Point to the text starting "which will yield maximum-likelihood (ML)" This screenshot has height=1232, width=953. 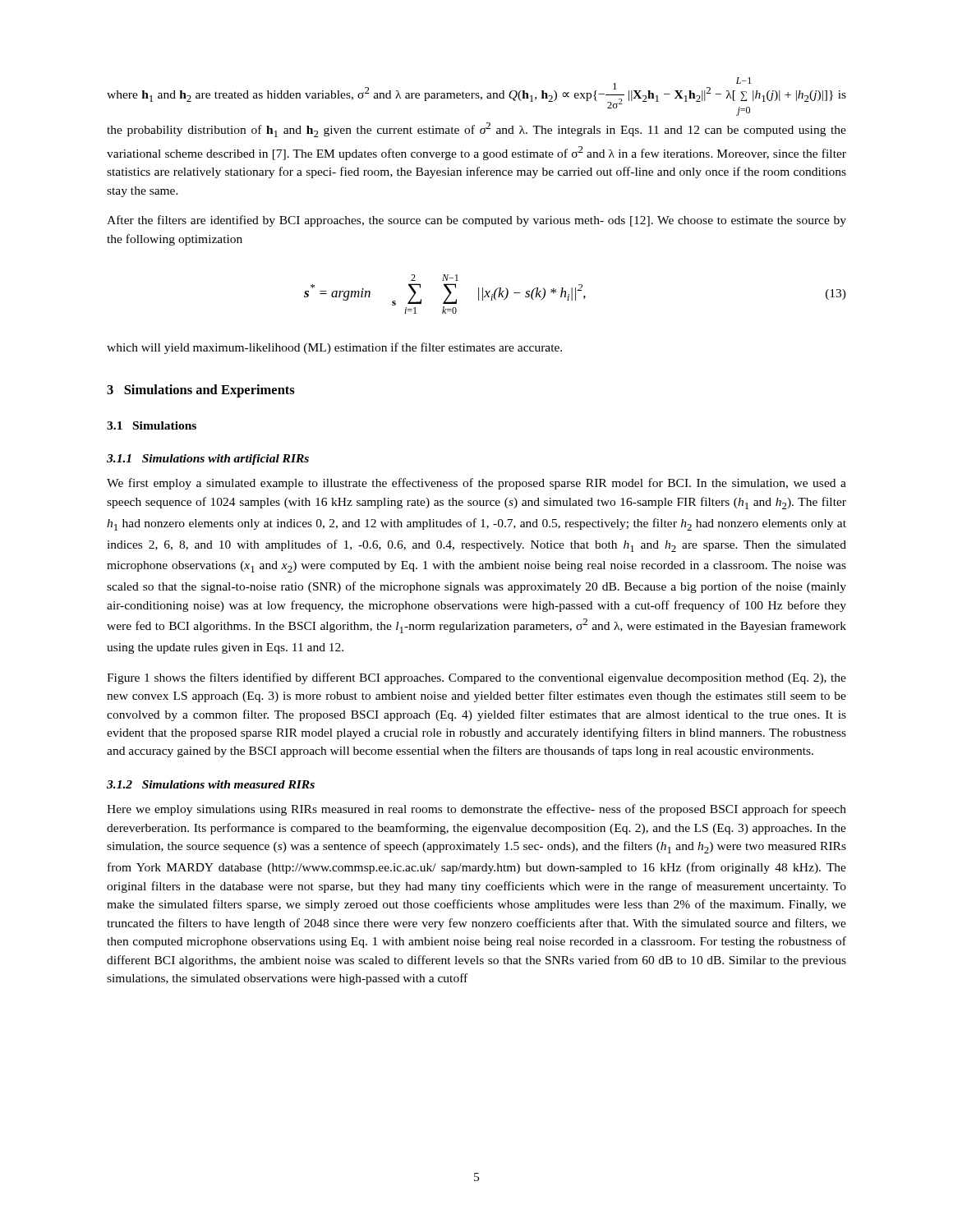(335, 347)
